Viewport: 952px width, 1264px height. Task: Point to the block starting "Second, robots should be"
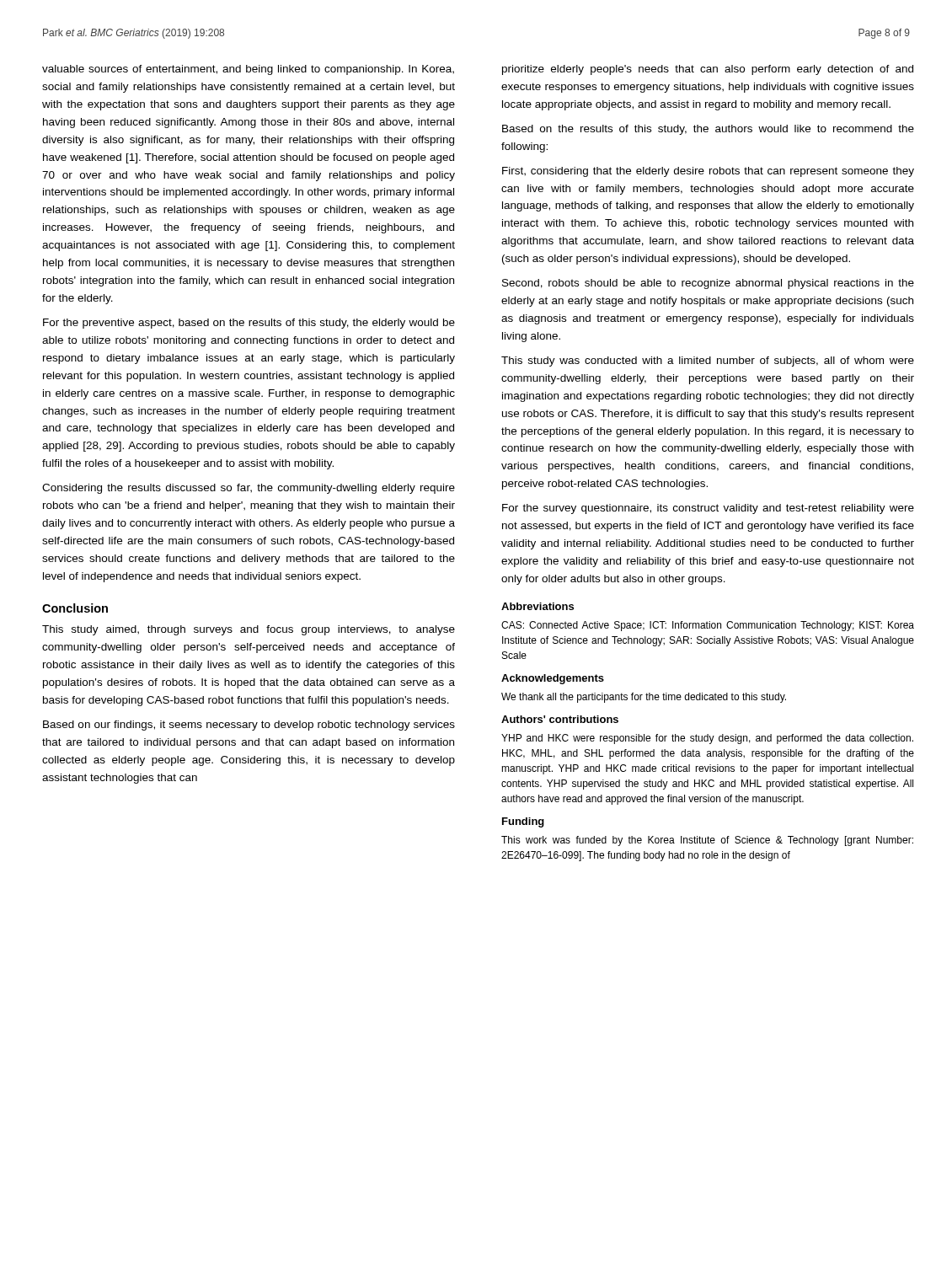click(x=708, y=310)
